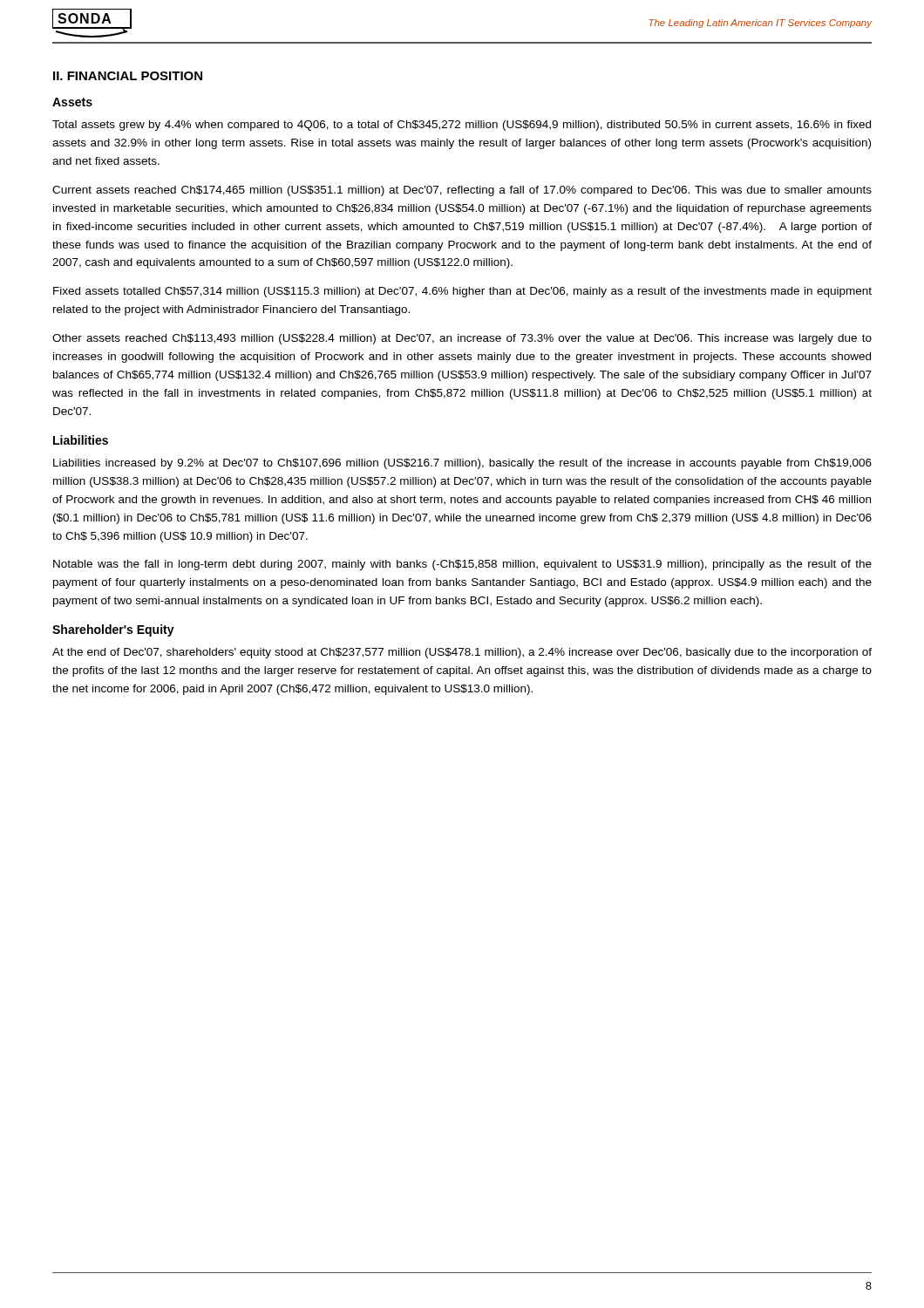Image resolution: width=924 pixels, height=1308 pixels.
Task: Click on the text starting "Other assets reached"
Action: [x=462, y=375]
